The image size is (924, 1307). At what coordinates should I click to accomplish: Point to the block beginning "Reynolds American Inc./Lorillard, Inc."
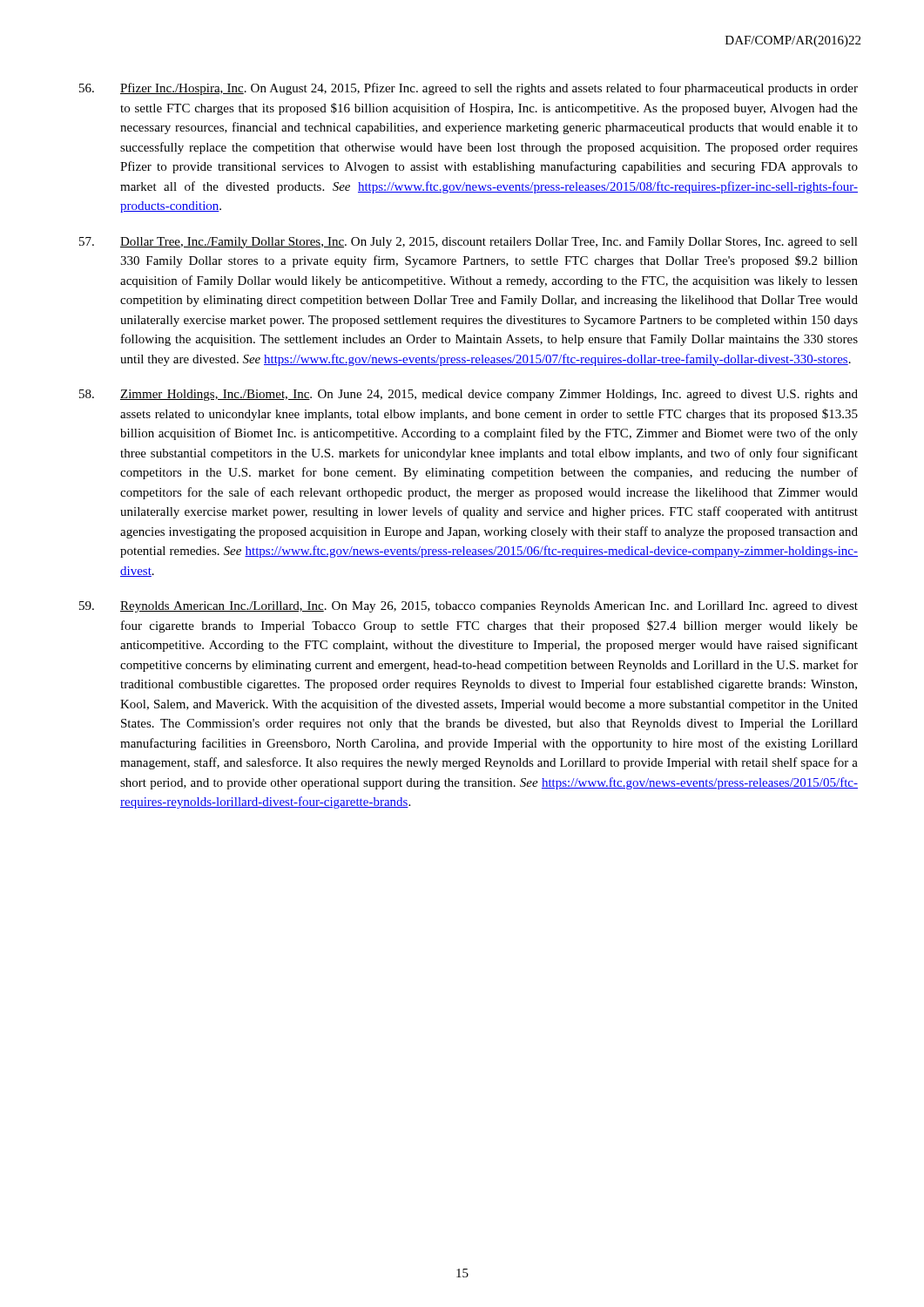pyautogui.click(x=468, y=704)
